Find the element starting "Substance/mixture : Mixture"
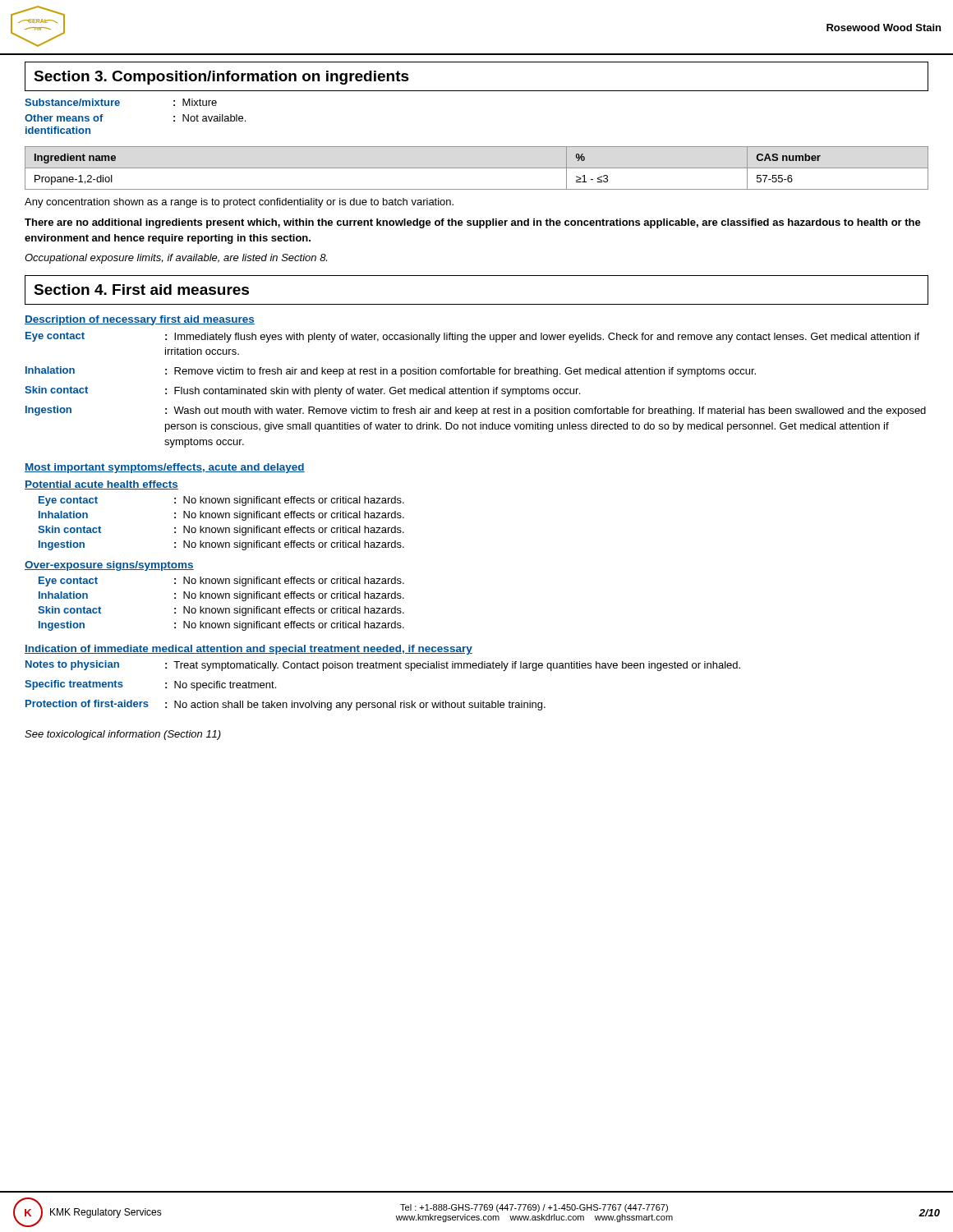Image resolution: width=953 pixels, height=1232 pixels. point(121,102)
